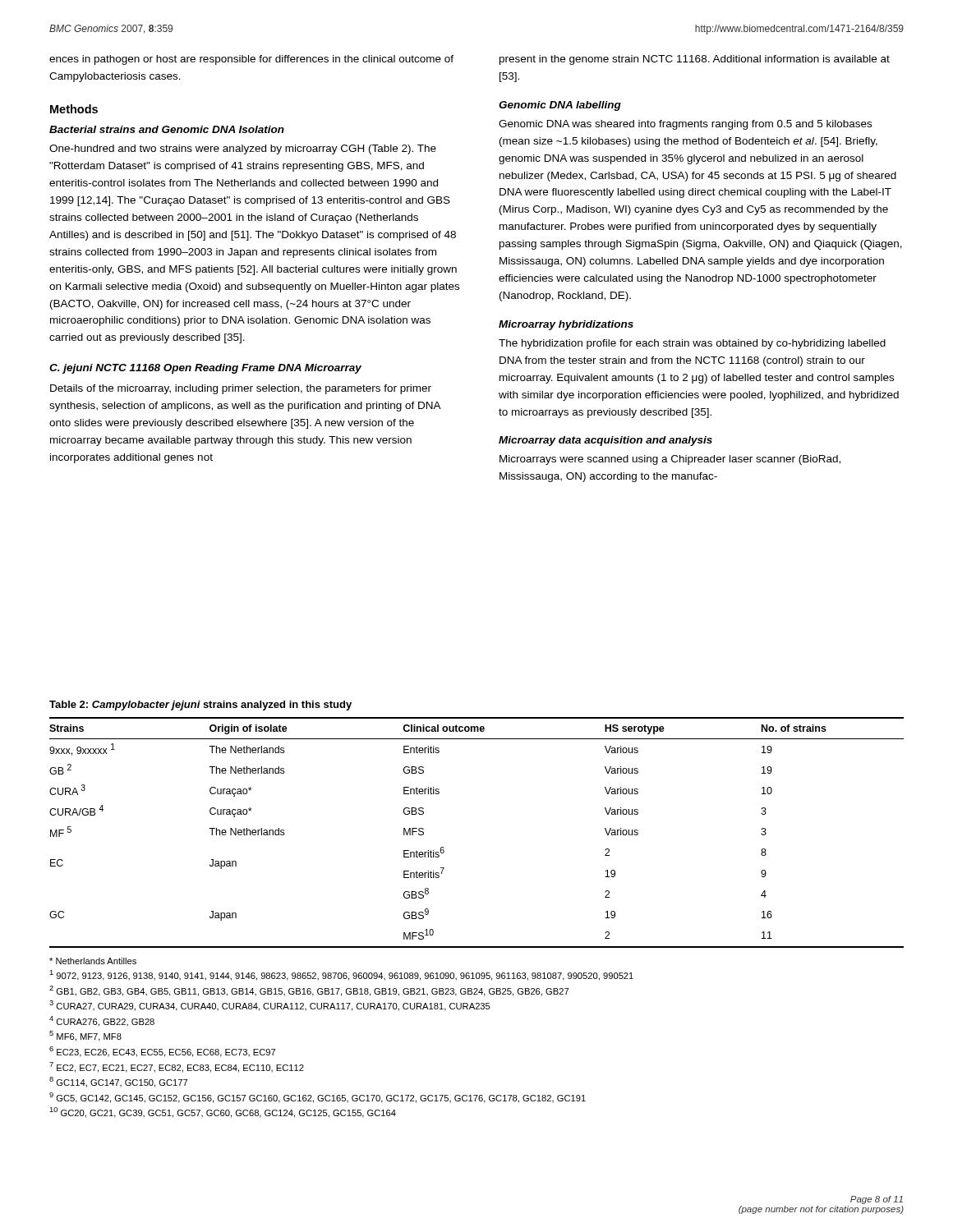
Task: Point to the block beginning "Microarray data acquisition and analysis"
Action: point(702,459)
